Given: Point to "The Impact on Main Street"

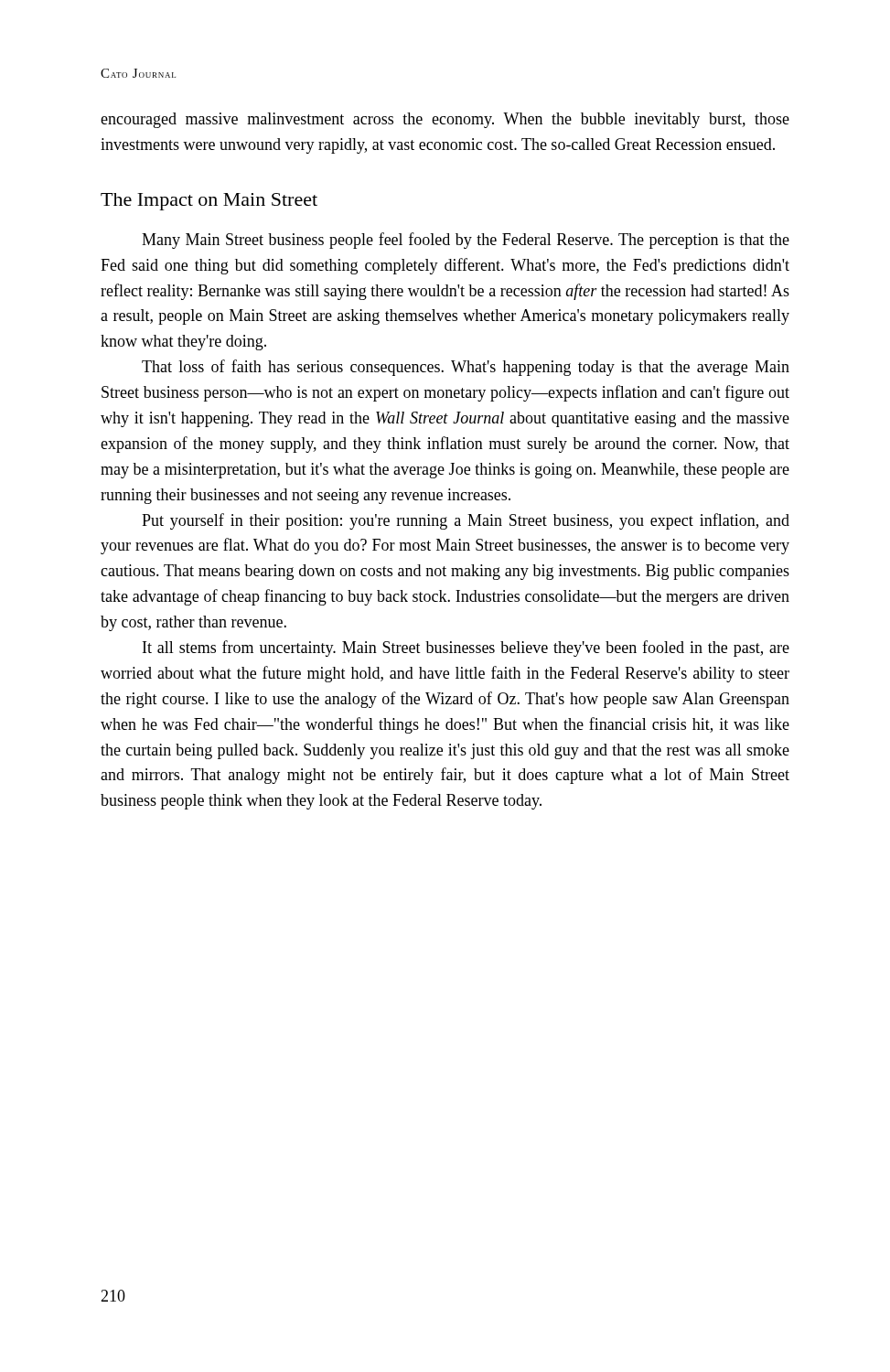Looking at the screenshot, I should point(209,199).
